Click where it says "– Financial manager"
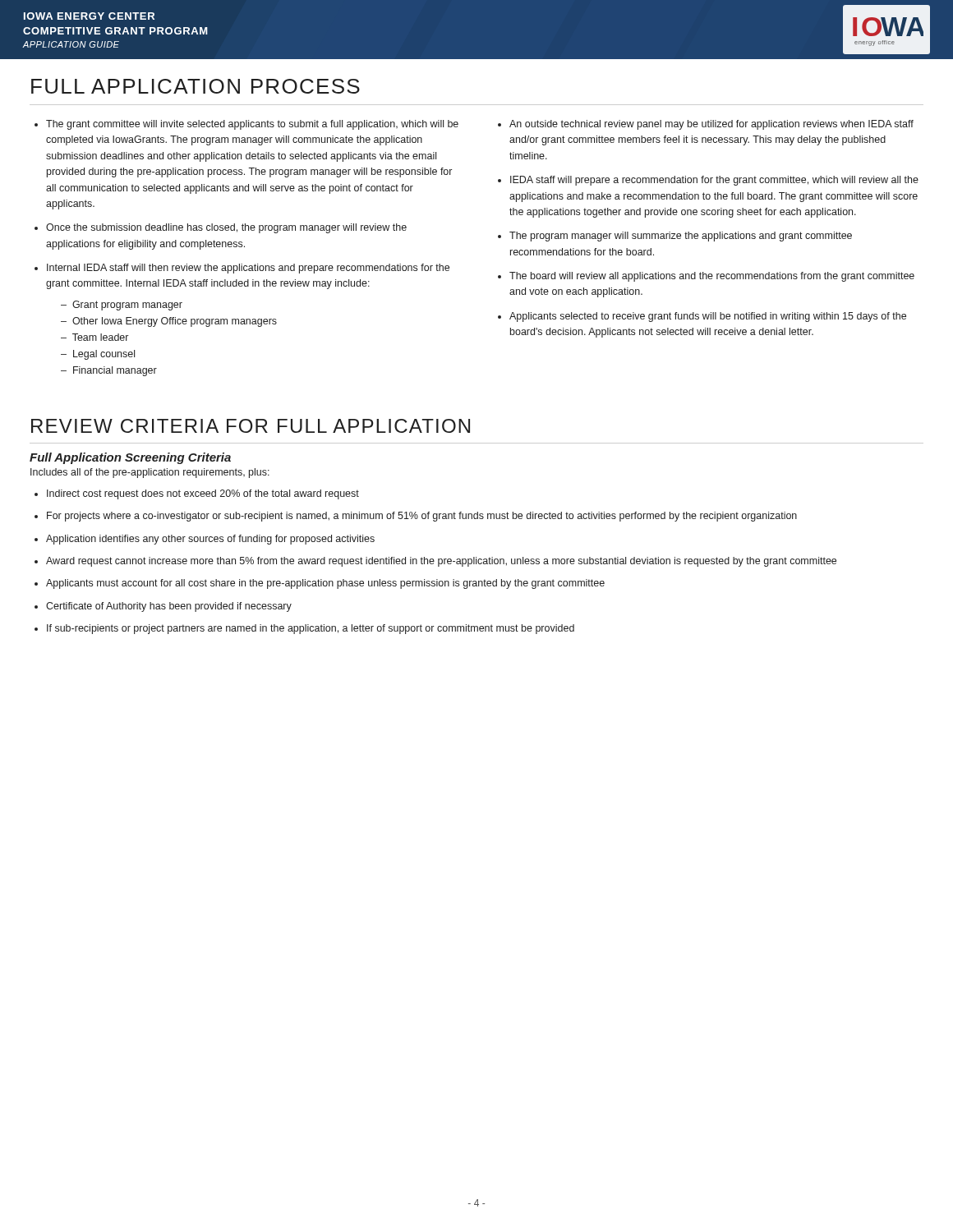953x1232 pixels. tap(109, 370)
